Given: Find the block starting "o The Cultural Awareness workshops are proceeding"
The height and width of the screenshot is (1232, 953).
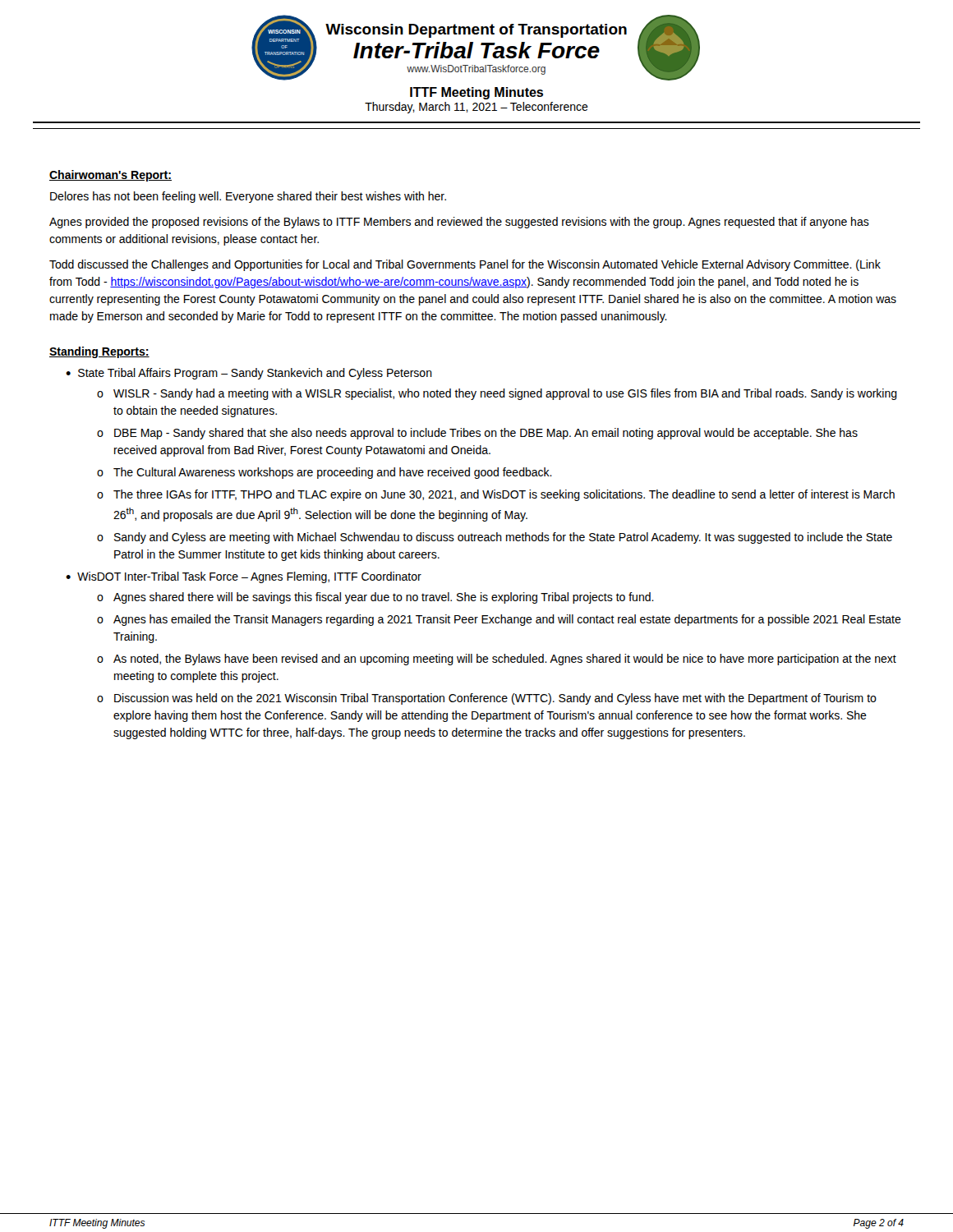Looking at the screenshot, I should (325, 473).
